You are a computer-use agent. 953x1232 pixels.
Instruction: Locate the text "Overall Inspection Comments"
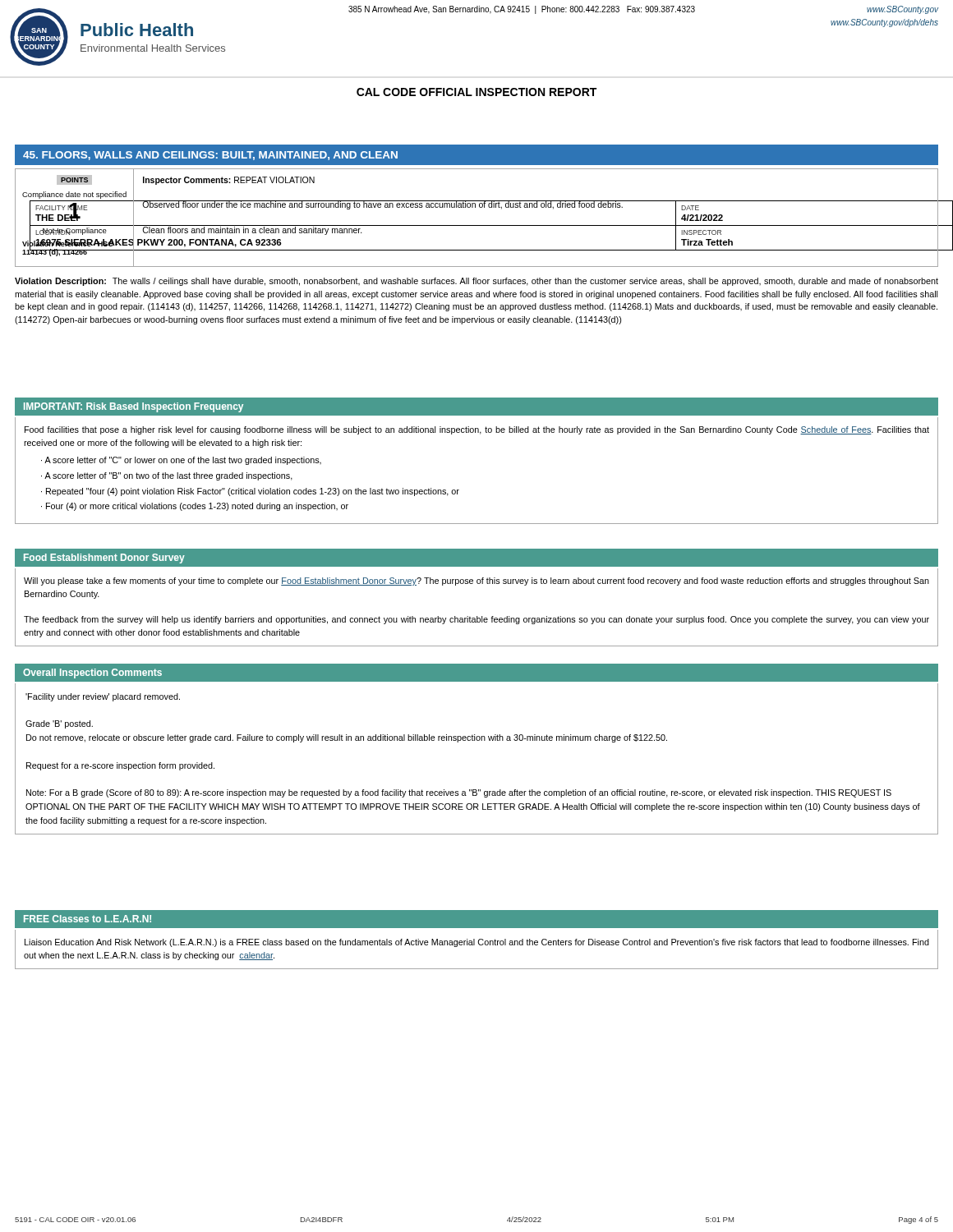point(93,673)
